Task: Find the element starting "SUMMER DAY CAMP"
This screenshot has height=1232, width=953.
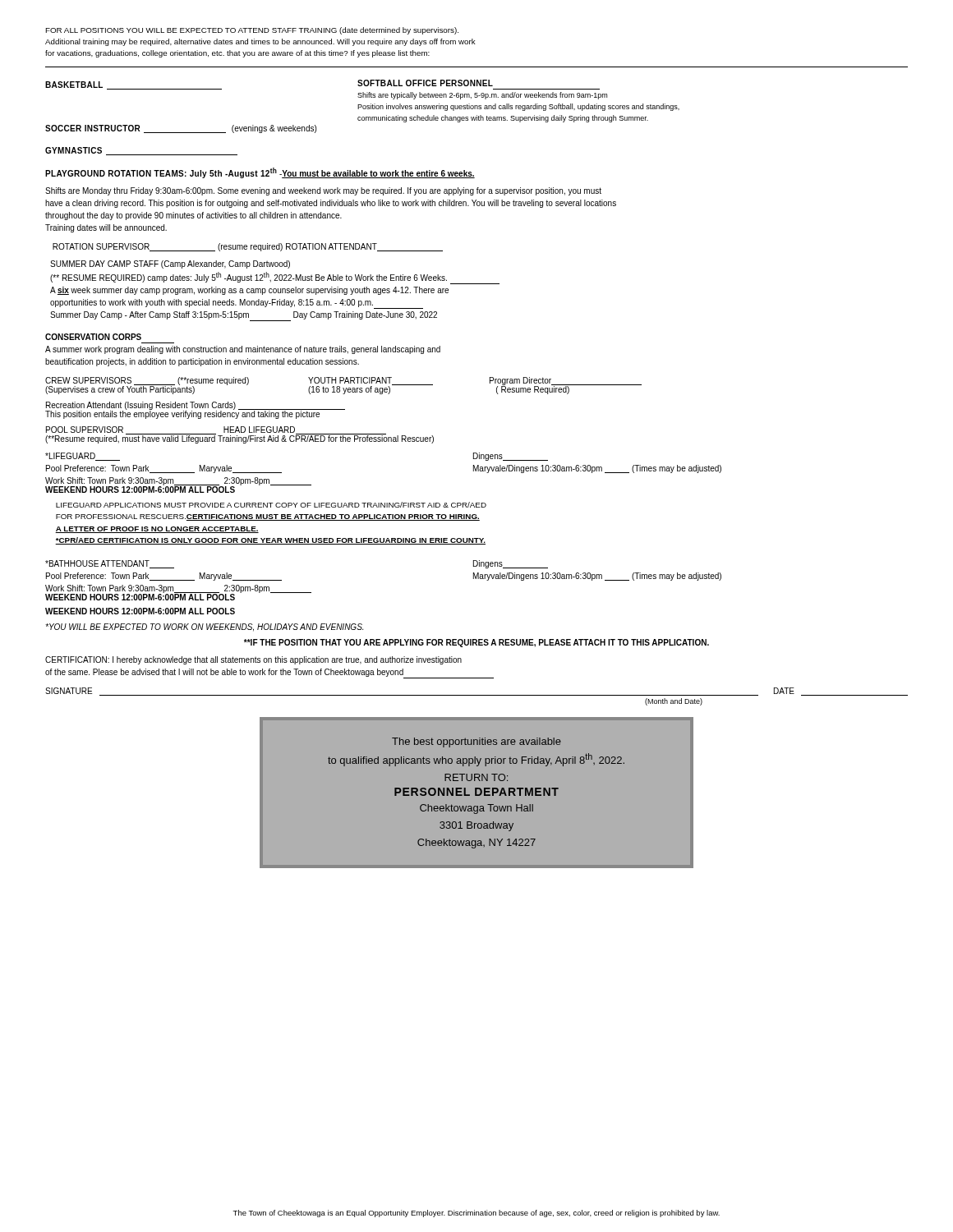Action: [275, 290]
